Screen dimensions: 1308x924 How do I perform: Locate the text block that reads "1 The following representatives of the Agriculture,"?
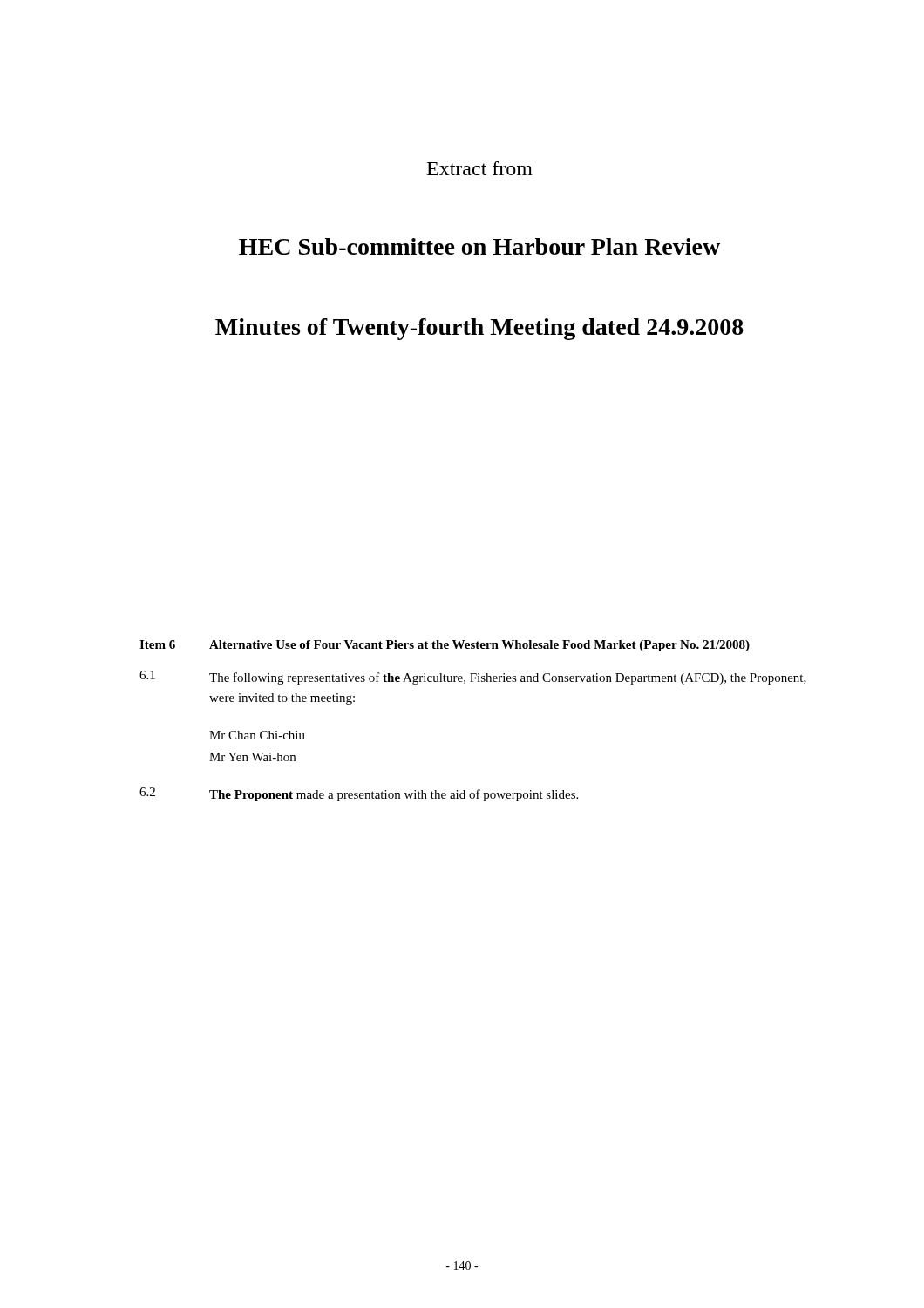point(479,688)
